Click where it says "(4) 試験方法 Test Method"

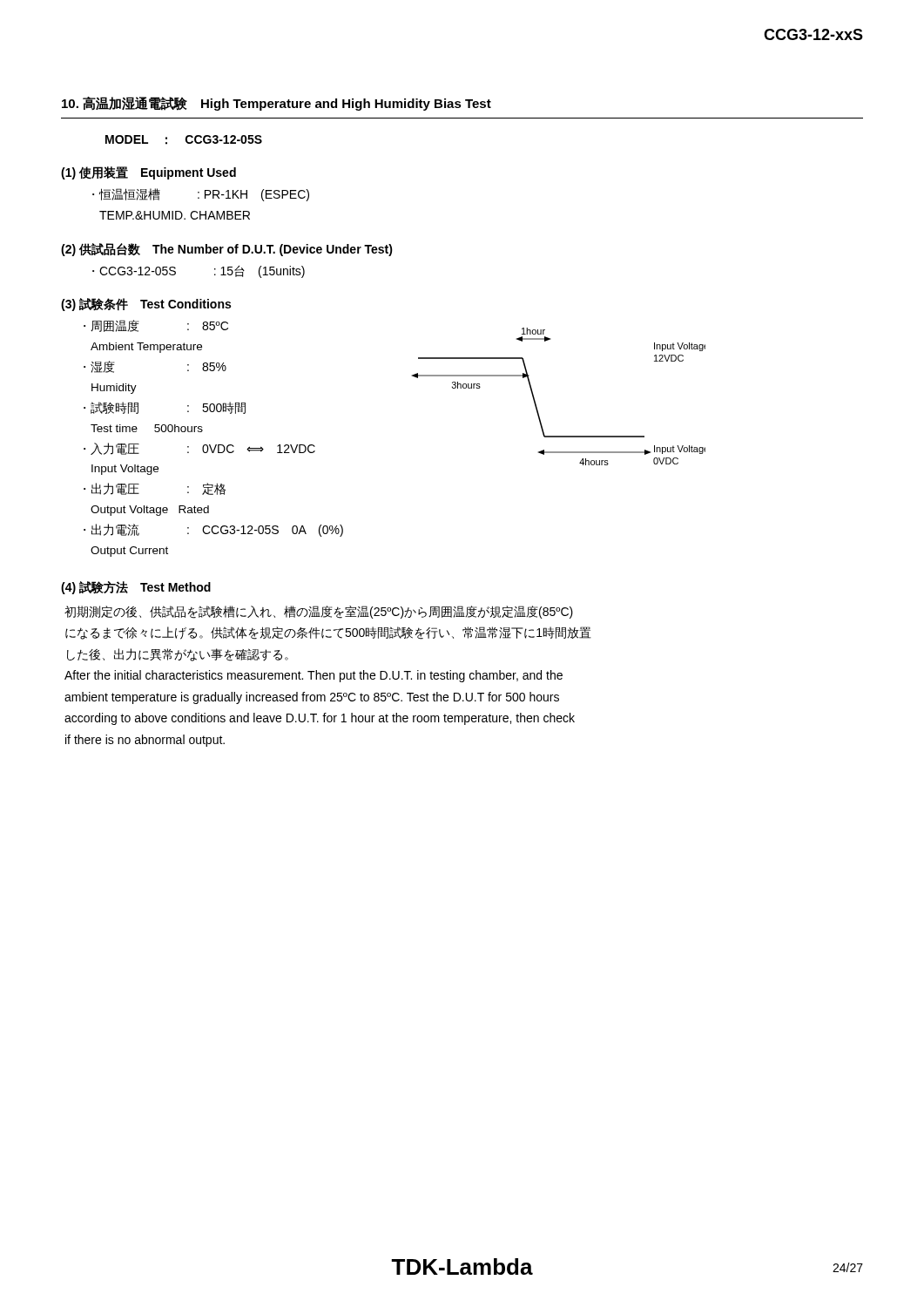click(136, 587)
